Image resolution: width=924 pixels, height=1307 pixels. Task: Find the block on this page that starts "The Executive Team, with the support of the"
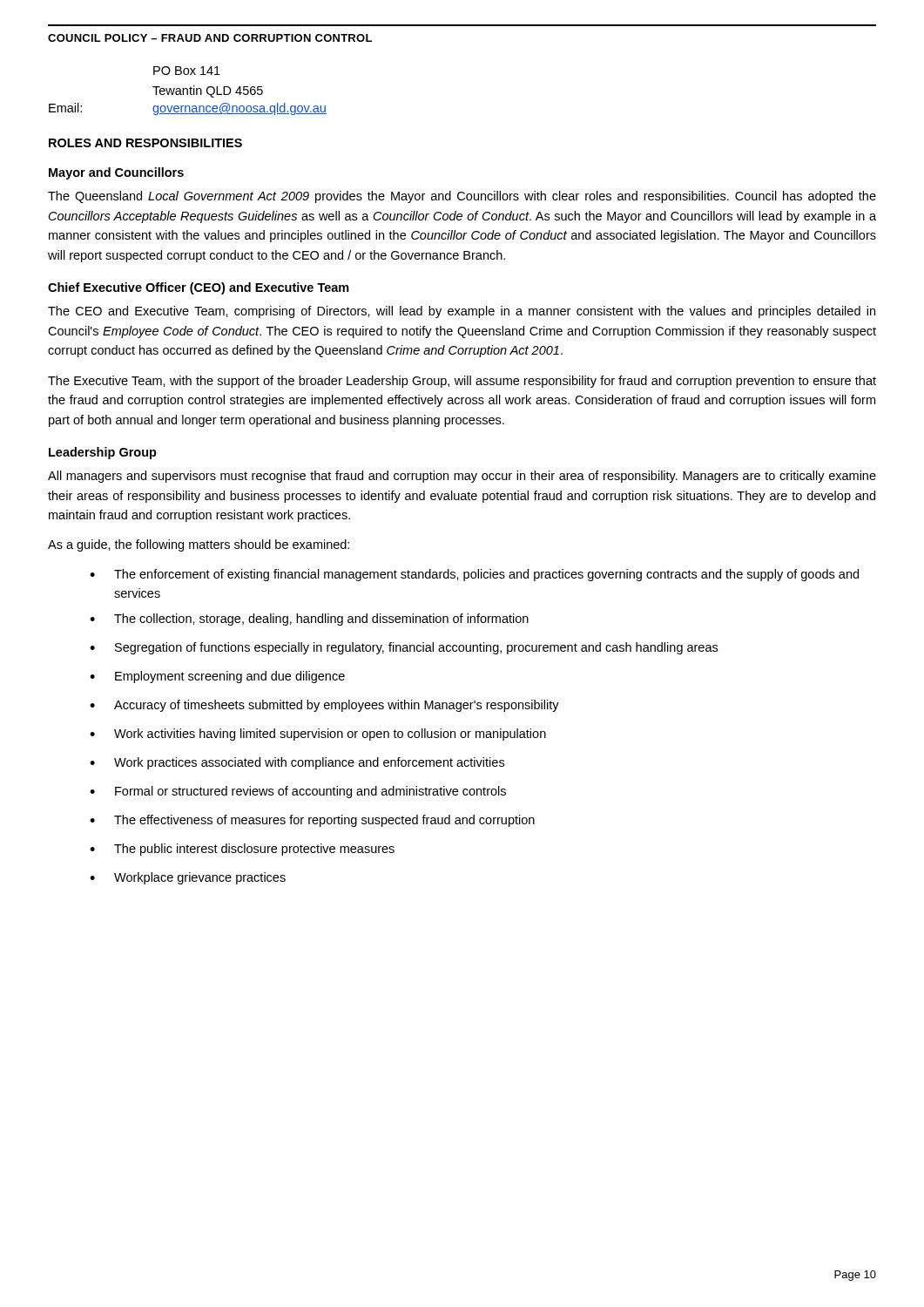[x=462, y=400]
